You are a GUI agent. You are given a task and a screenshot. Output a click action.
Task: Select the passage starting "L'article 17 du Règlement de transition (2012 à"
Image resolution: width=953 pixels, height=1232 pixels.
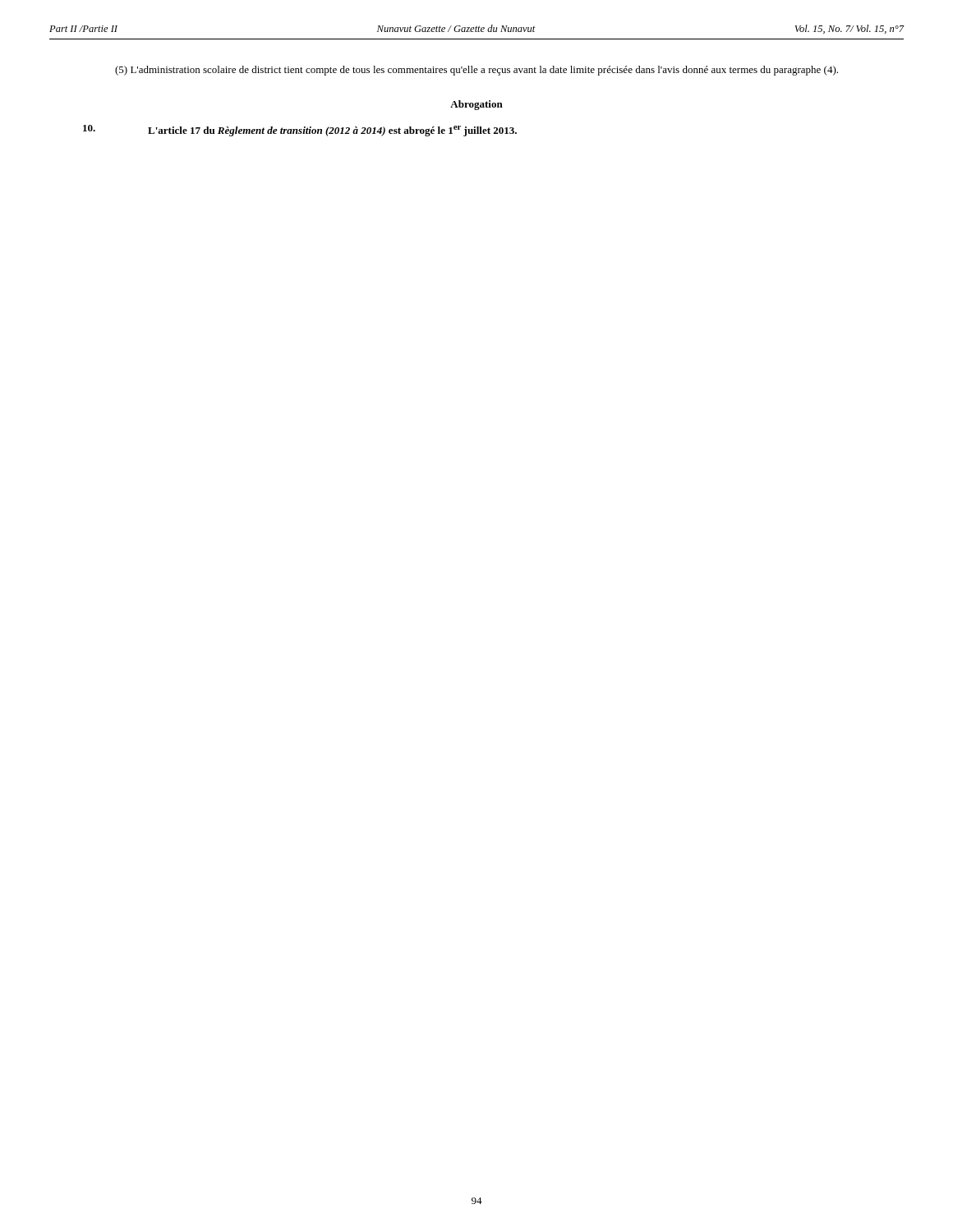300,129
